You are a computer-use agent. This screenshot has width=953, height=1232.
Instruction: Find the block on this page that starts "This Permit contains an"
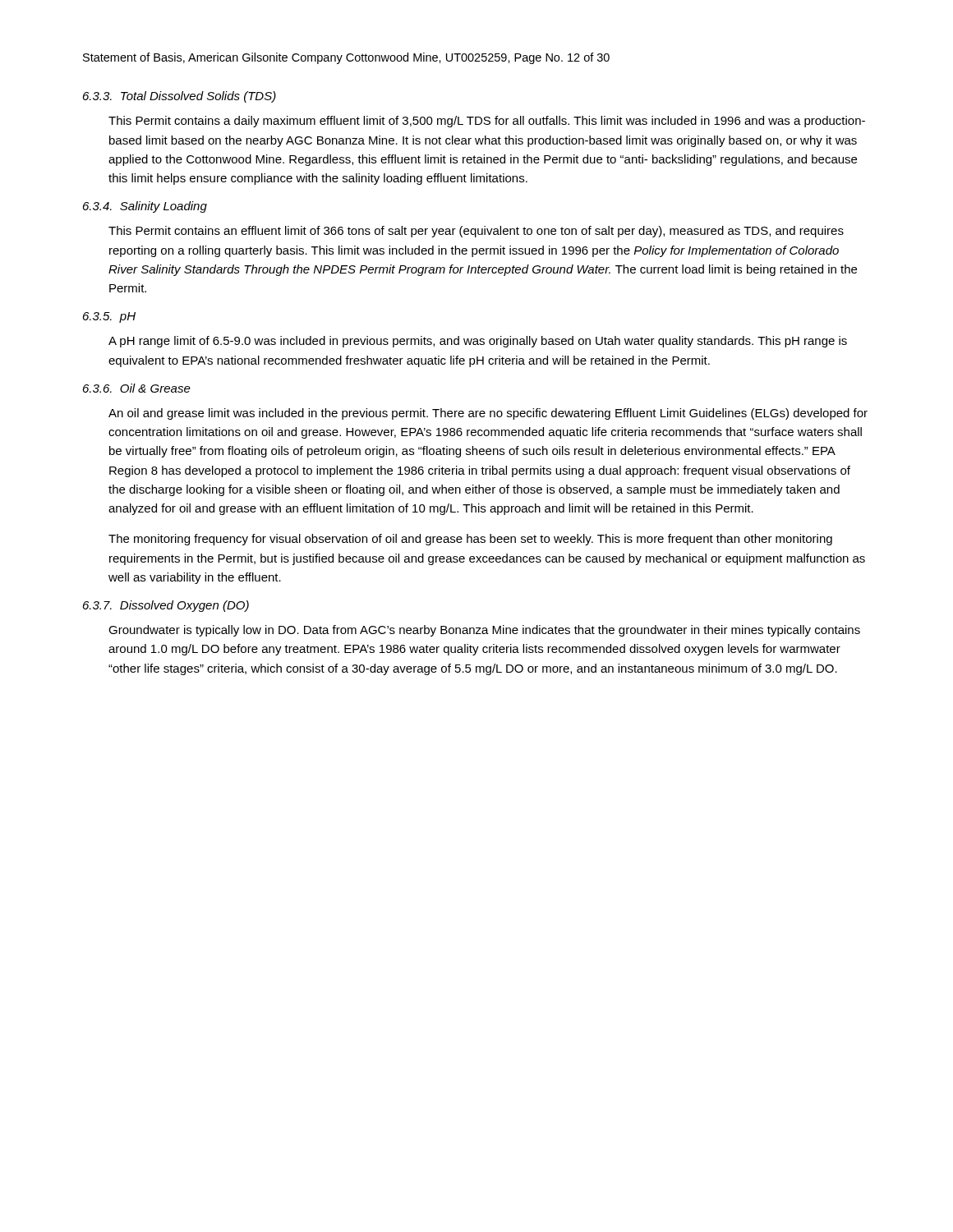(483, 259)
